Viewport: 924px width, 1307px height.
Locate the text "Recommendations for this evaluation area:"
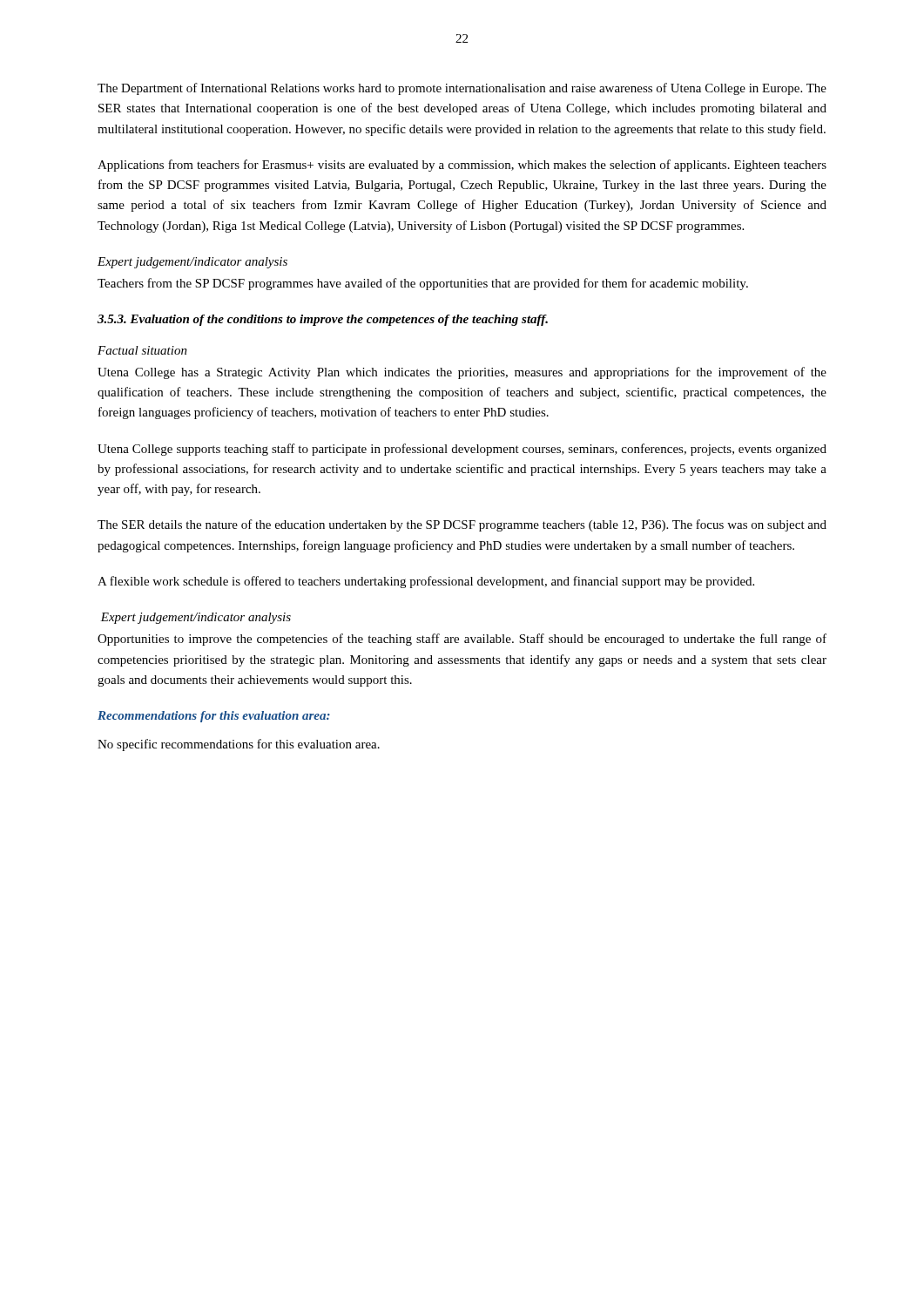[214, 715]
